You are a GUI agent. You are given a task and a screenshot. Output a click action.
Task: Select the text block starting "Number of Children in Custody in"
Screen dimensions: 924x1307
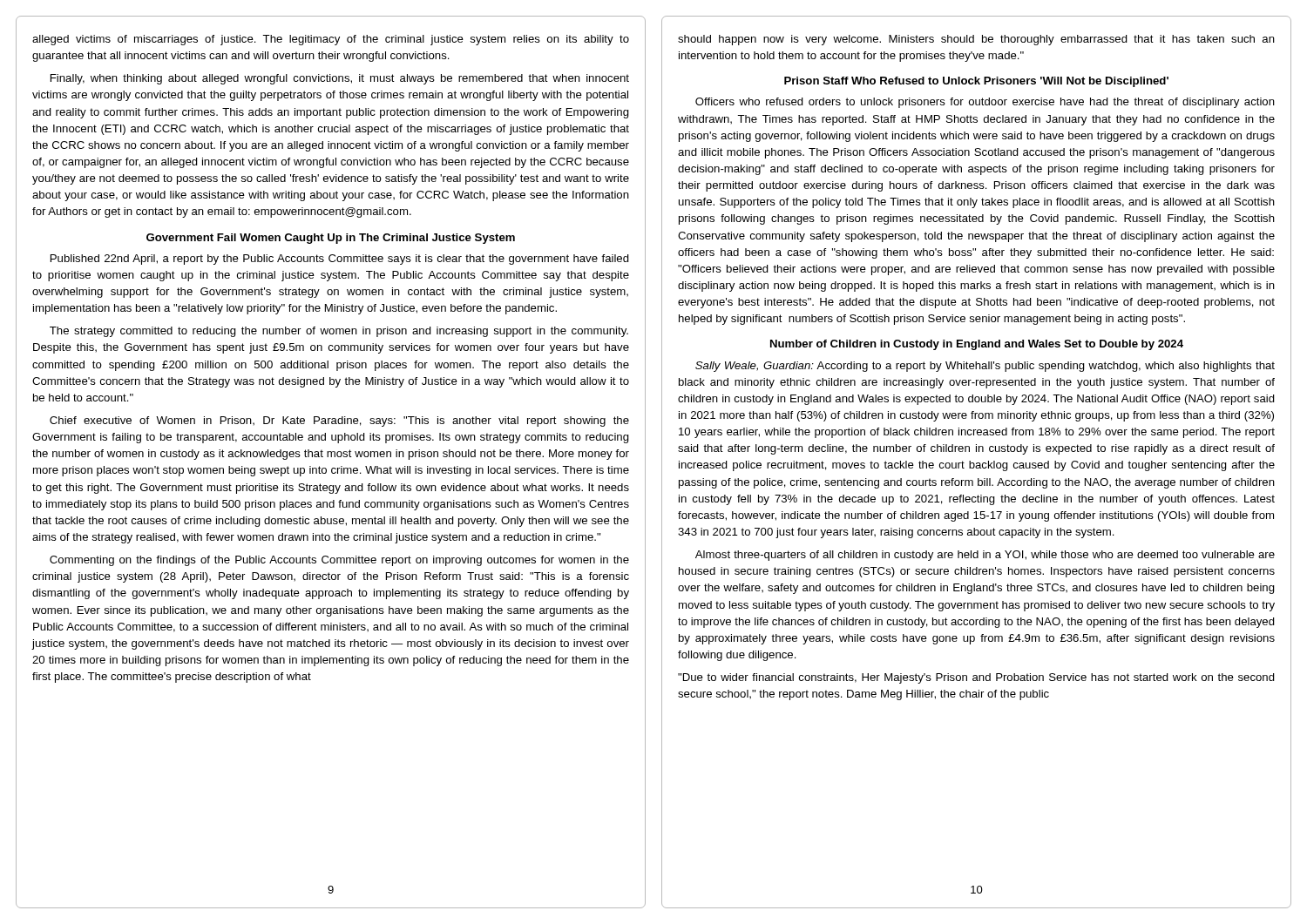pyautogui.click(x=976, y=344)
